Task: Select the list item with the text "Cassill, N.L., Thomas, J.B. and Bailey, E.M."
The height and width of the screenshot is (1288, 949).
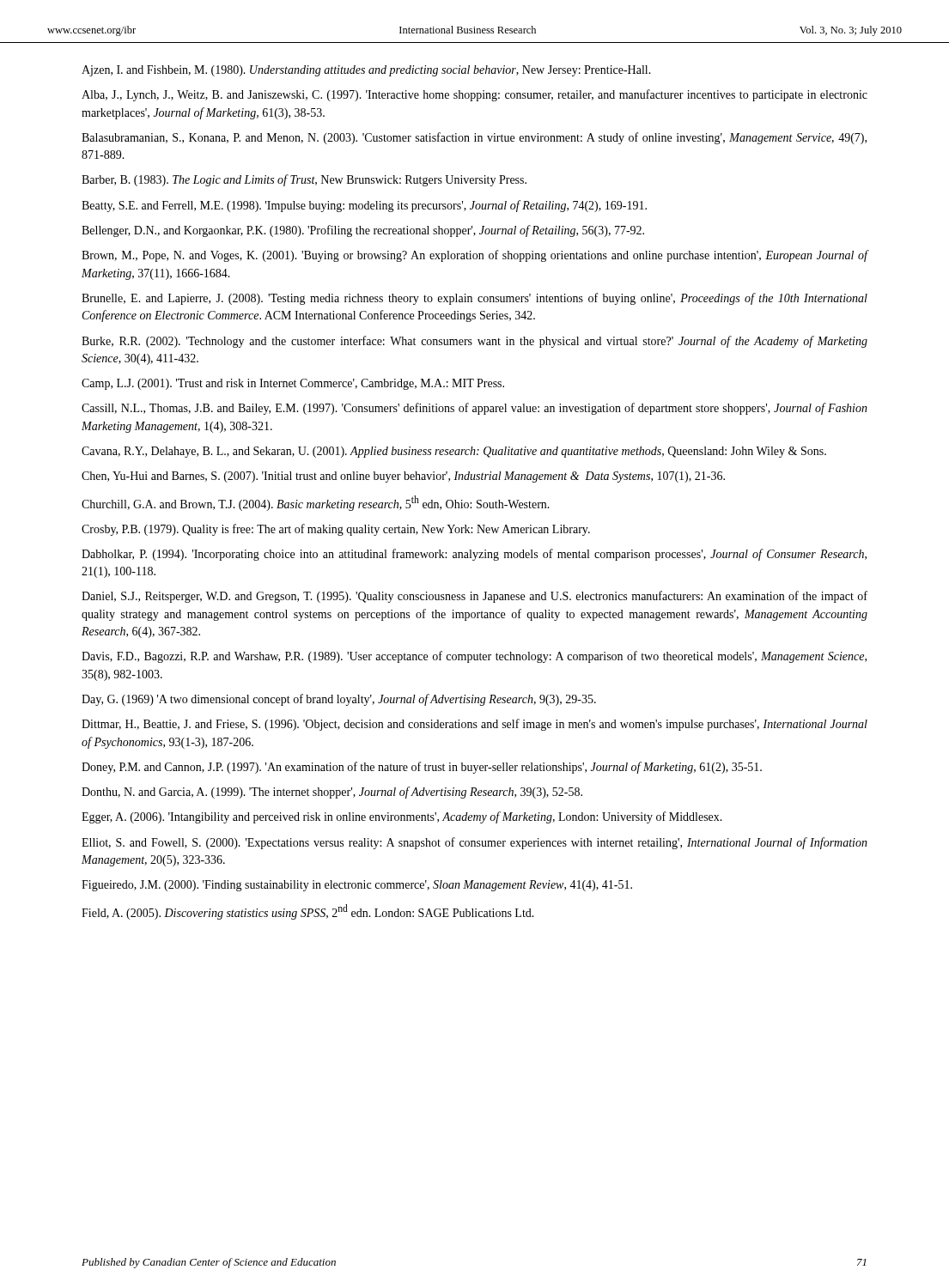Action: (x=474, y=417)
